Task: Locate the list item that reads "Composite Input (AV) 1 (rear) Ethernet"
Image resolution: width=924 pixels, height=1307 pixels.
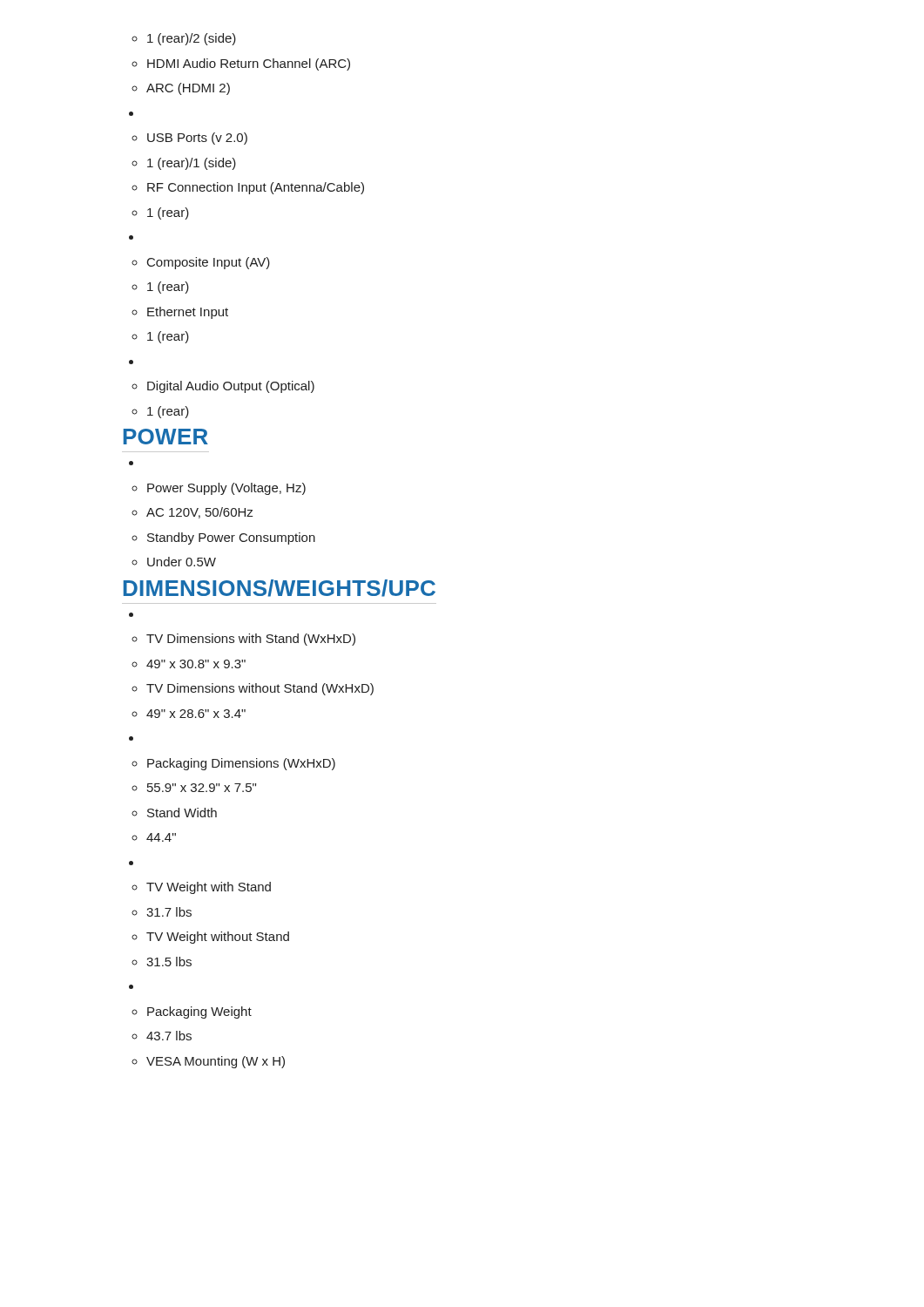Action: [x=201, y=263]
